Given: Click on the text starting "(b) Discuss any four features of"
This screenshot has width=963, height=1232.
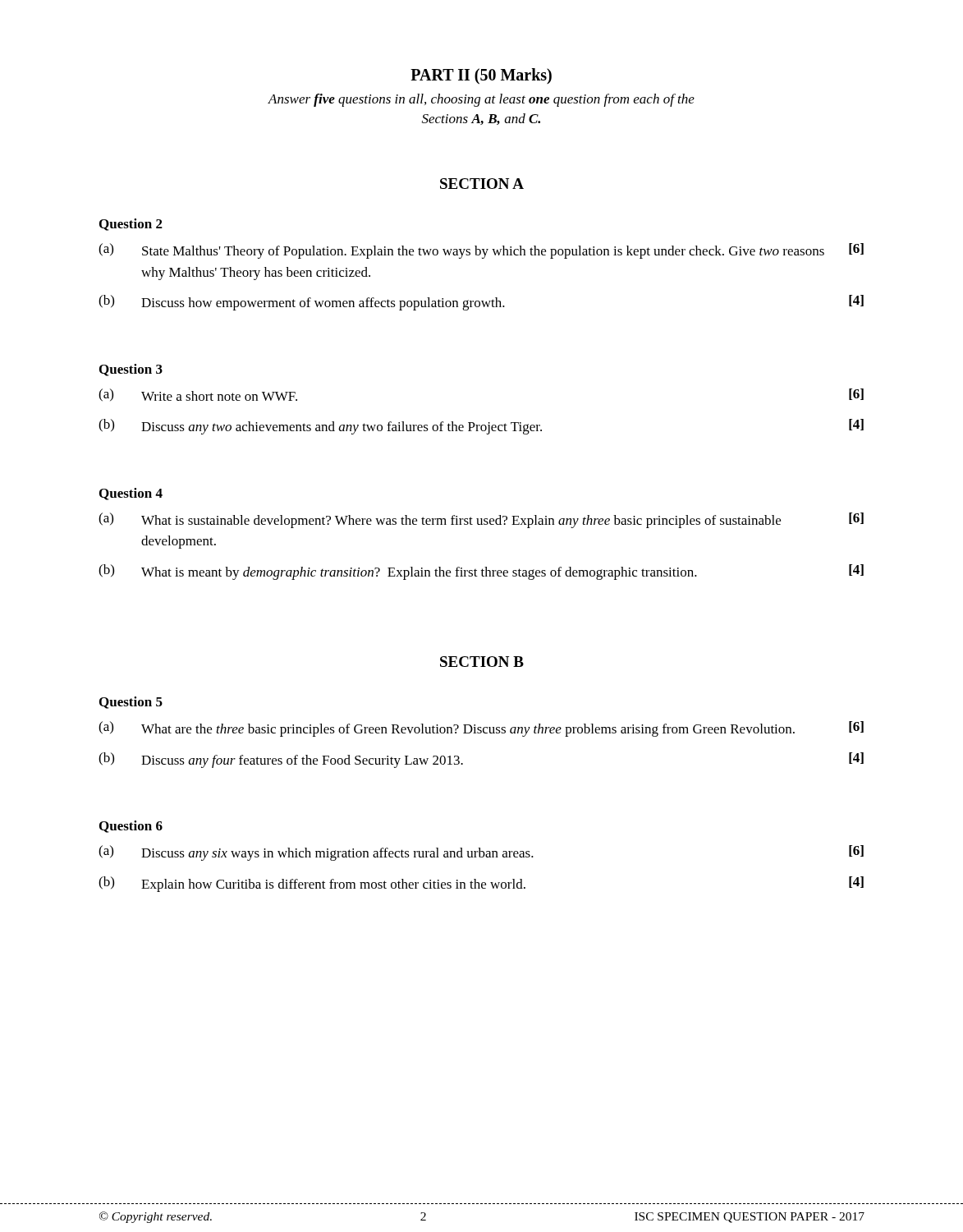Looking at the screenshot, I should [x=307, y=760].
